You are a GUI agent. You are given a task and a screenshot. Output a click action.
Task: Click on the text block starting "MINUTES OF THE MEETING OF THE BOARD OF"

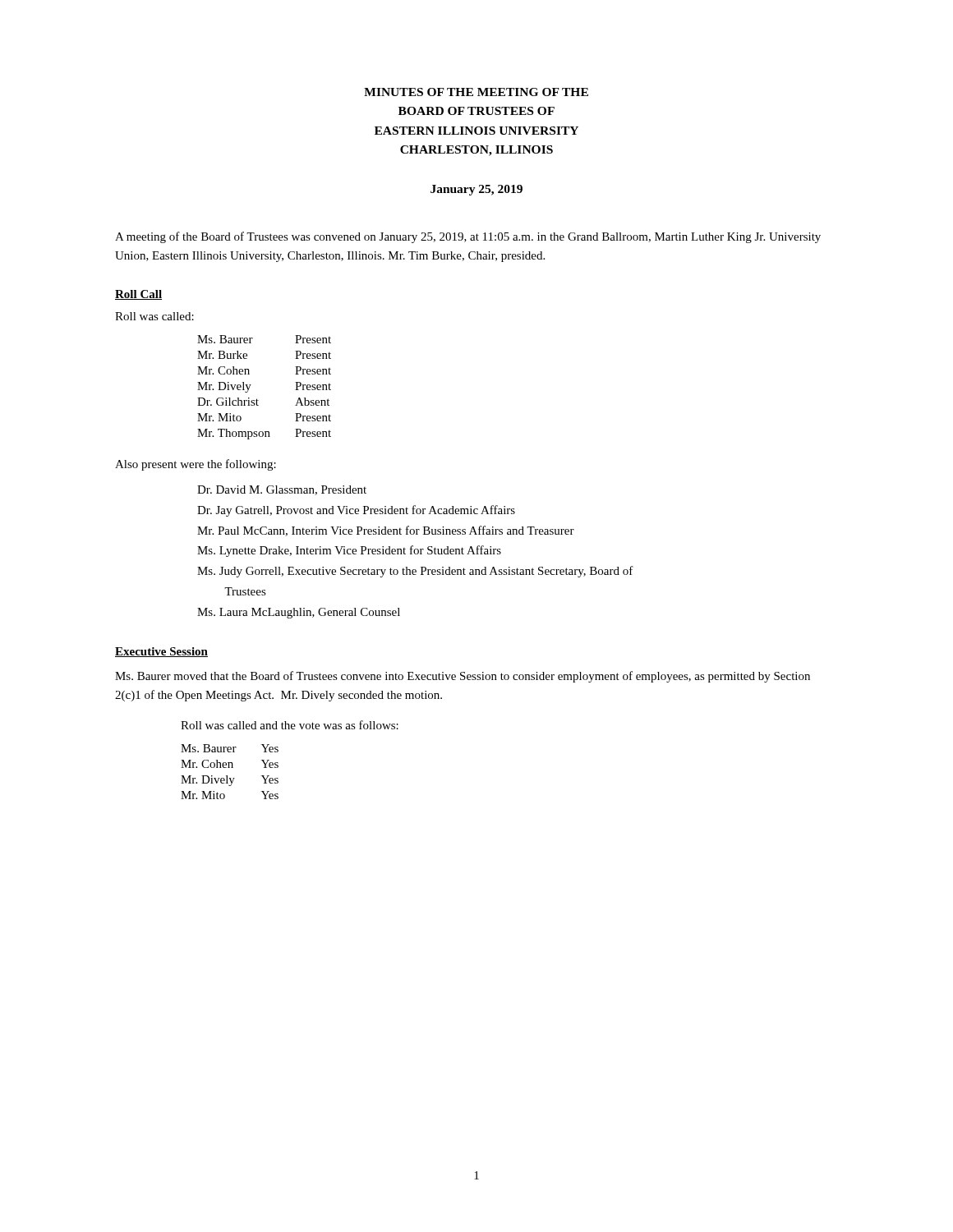click(476, 120)
